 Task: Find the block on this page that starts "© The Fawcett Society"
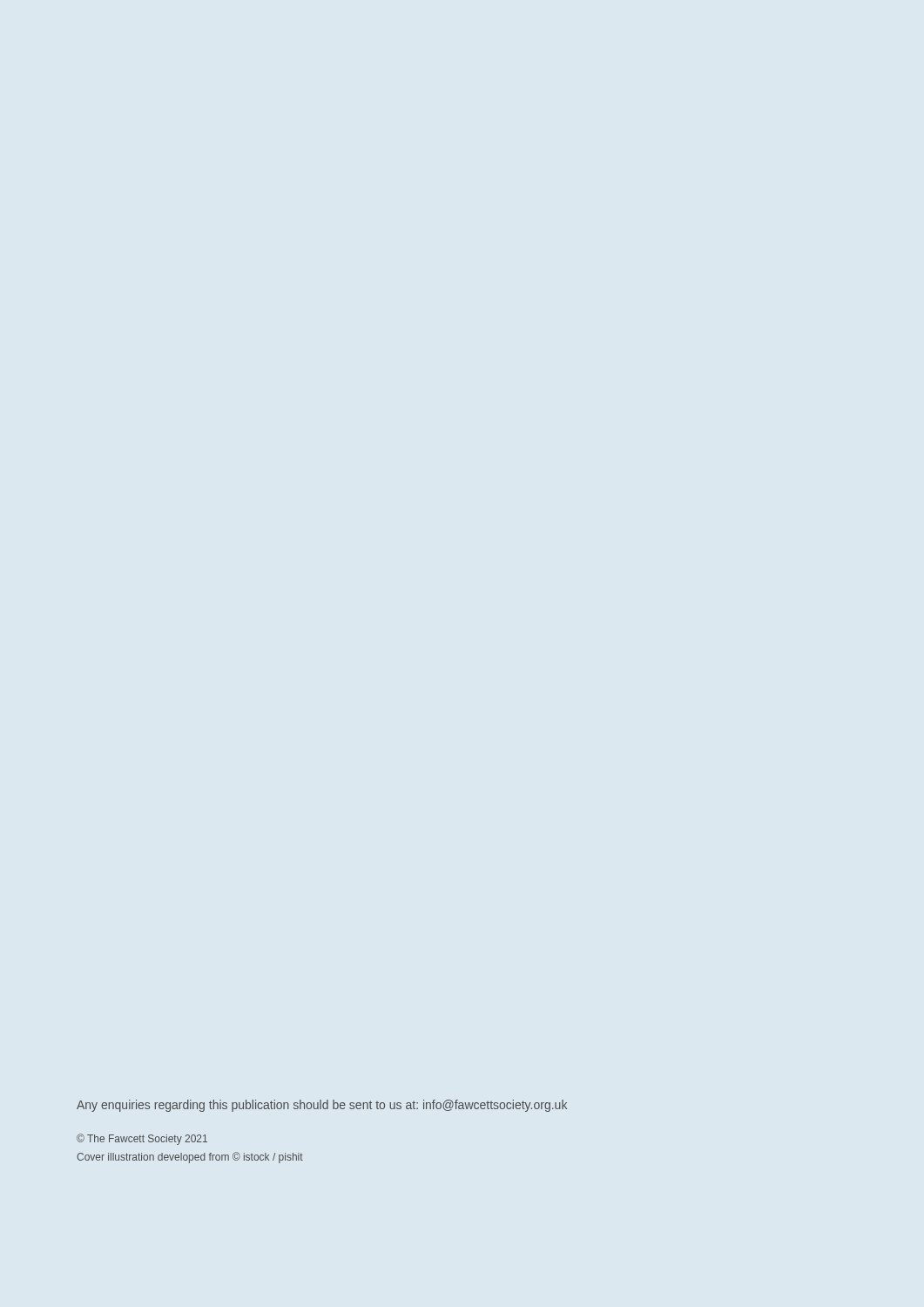(x=190, y=1148)
